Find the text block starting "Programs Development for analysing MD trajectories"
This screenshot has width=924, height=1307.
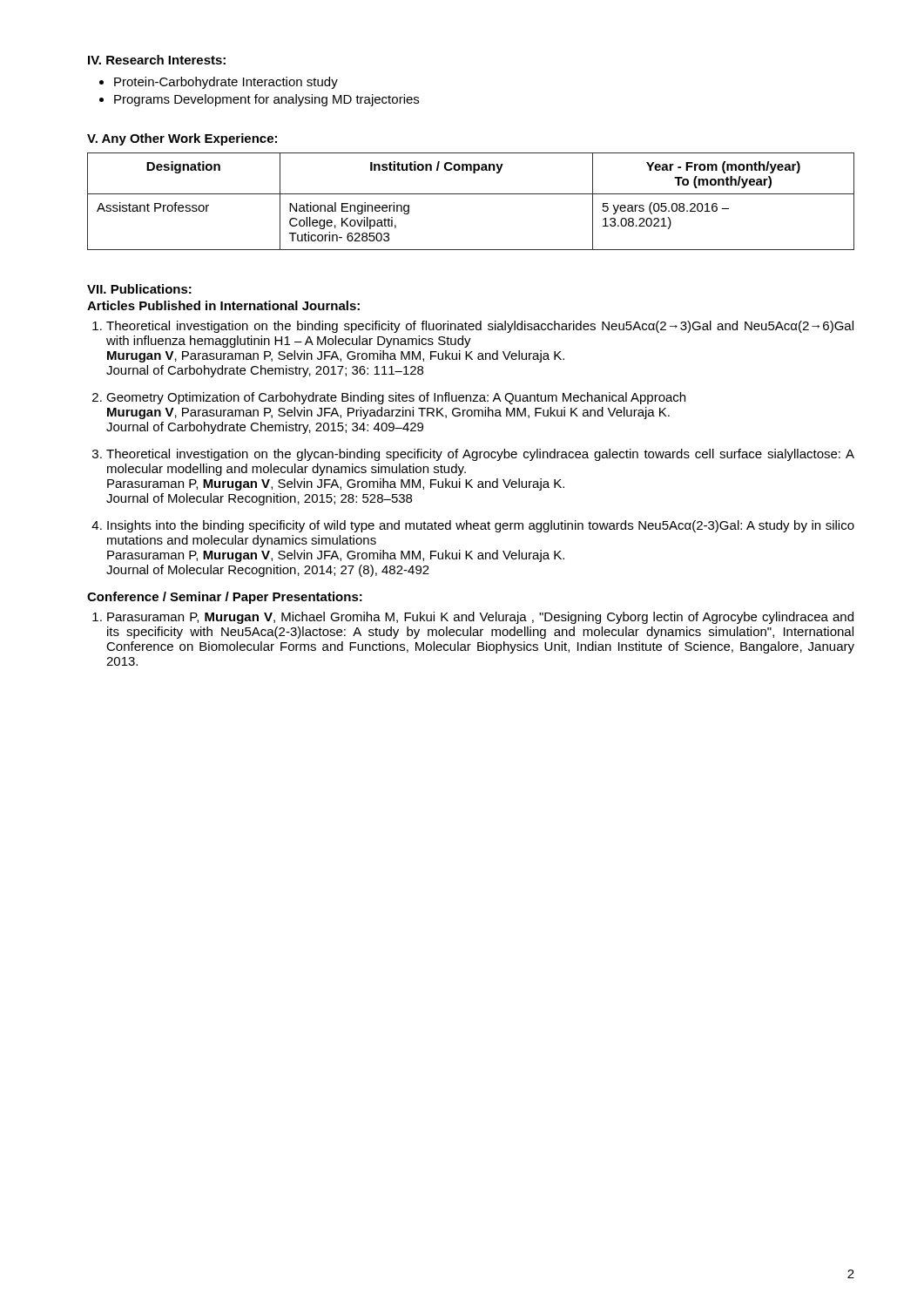click(266, 99)
